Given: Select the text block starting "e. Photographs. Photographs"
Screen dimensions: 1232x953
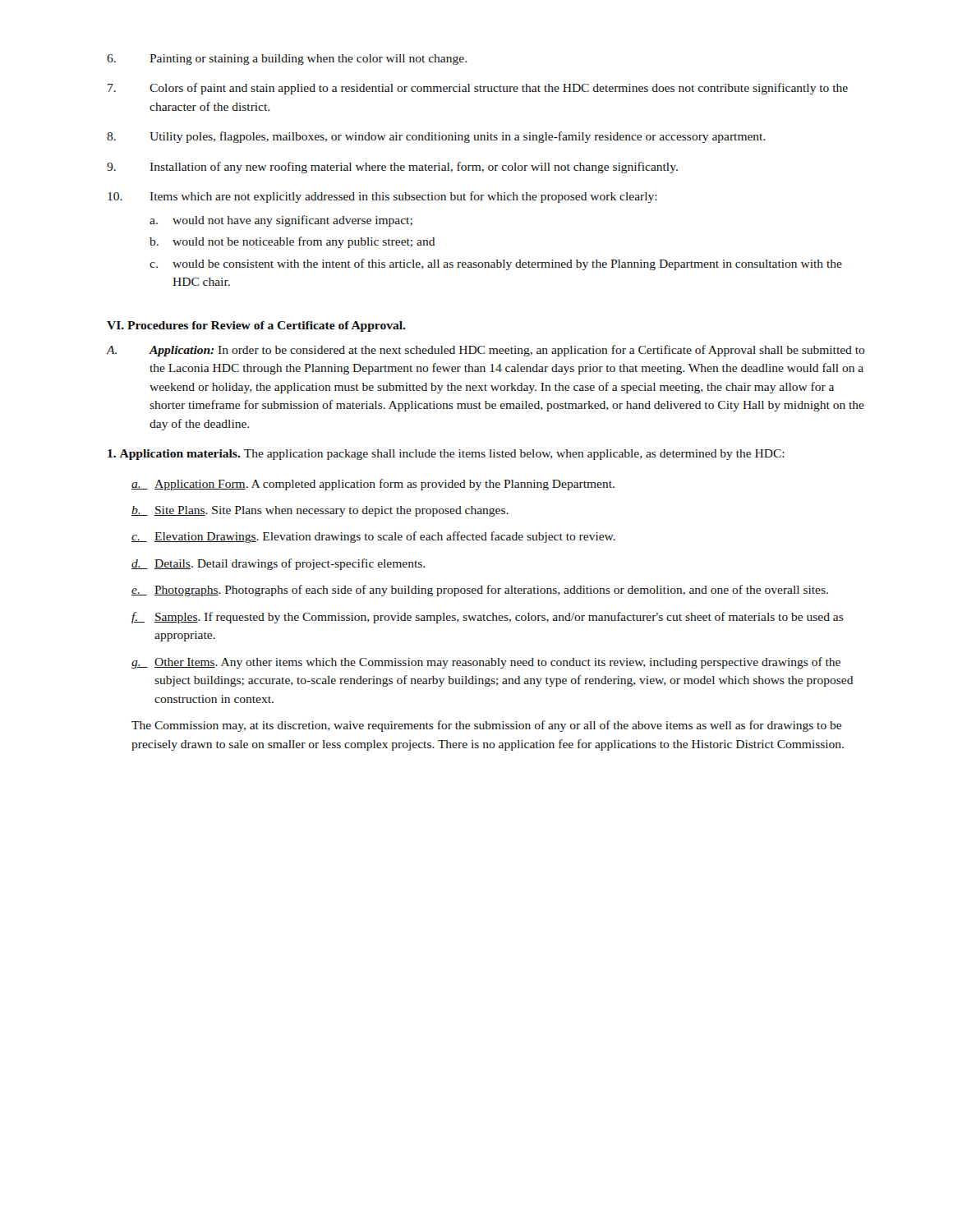Looking at the screenshot, I should pos(499,590).
